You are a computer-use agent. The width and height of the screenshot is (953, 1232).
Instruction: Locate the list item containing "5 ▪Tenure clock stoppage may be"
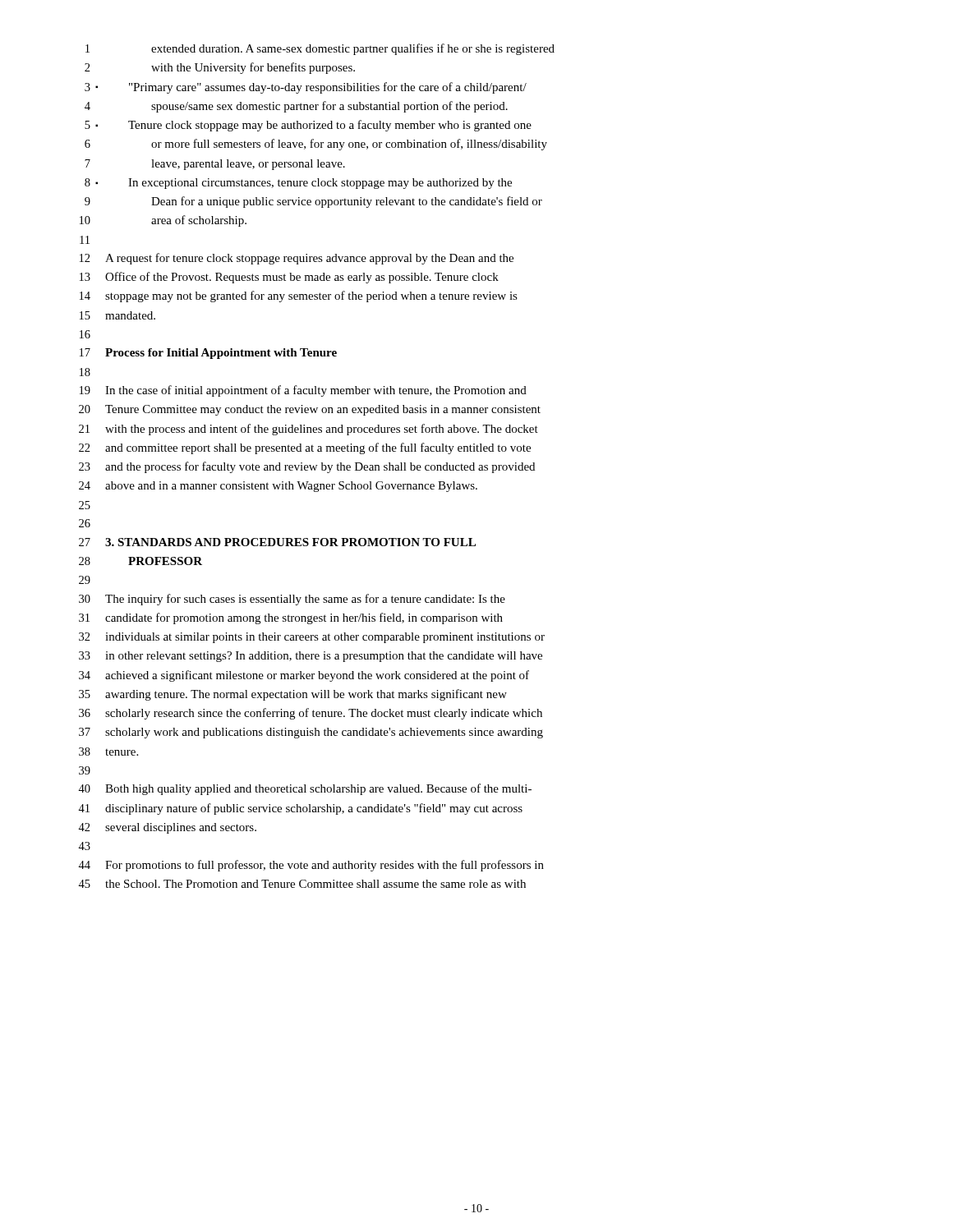[476, 144]
